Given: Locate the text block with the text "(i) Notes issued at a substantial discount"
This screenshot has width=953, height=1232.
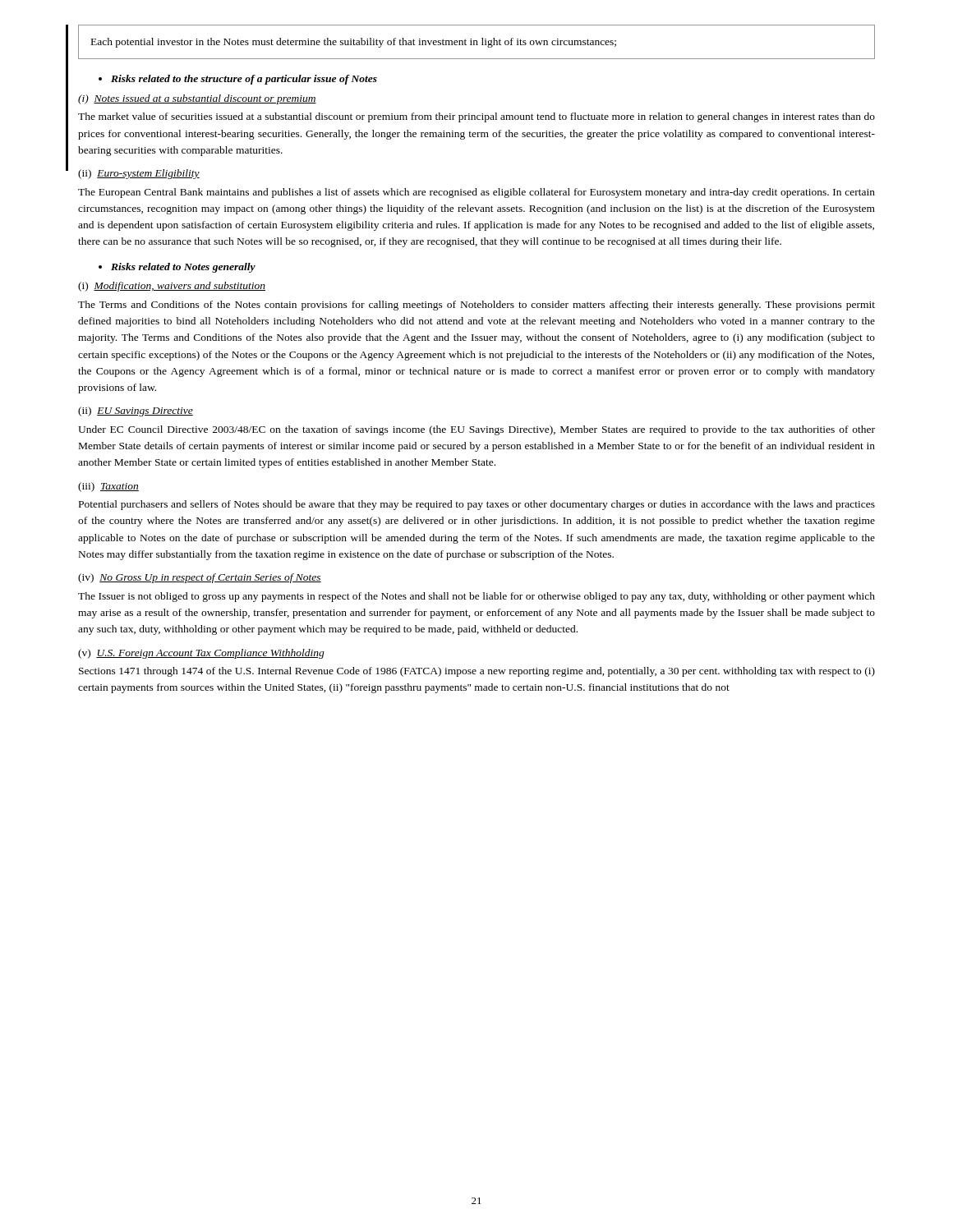Looking at the screenshot, I should (197, 98).
